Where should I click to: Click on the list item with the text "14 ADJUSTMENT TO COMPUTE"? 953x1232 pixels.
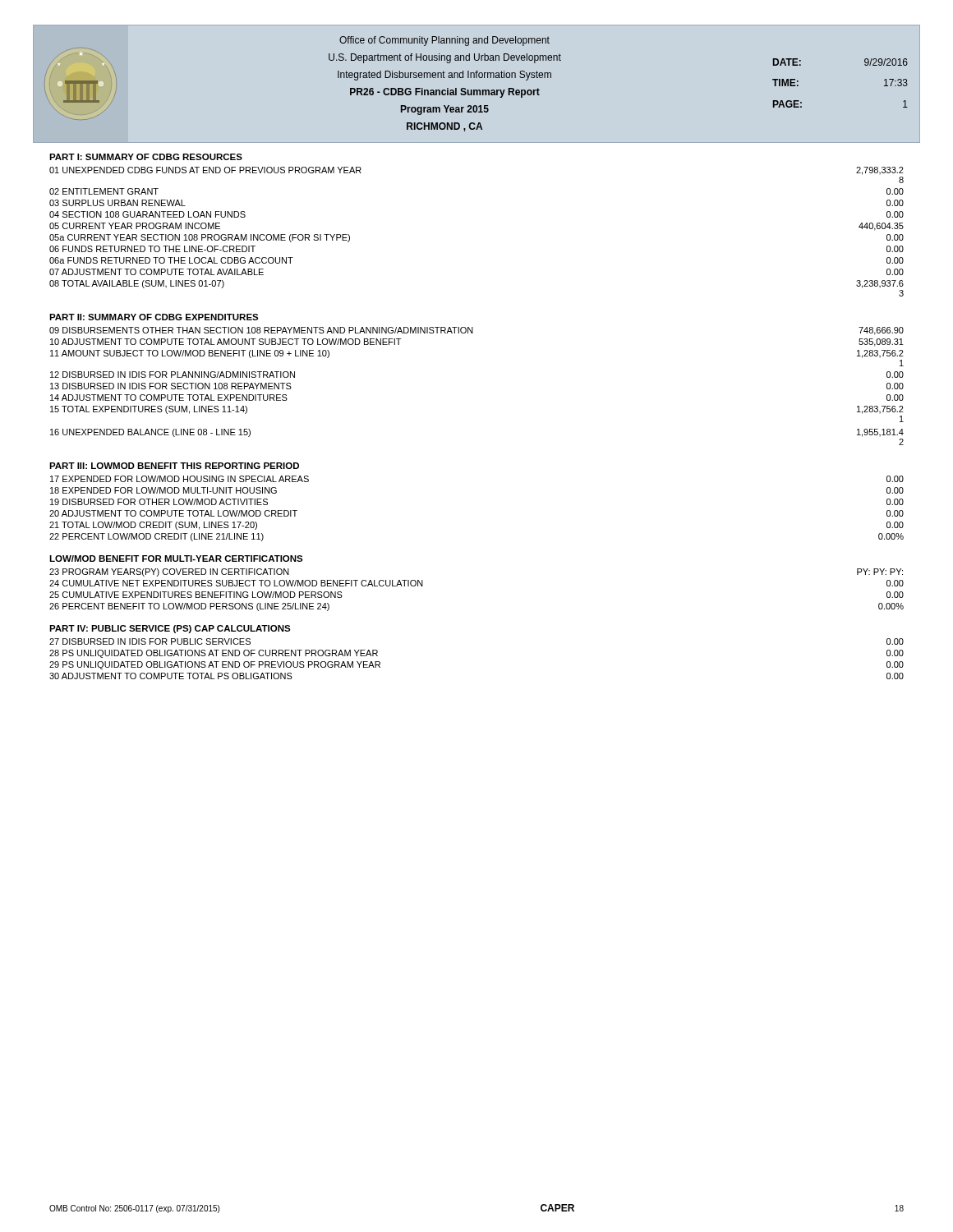[172, 397]
